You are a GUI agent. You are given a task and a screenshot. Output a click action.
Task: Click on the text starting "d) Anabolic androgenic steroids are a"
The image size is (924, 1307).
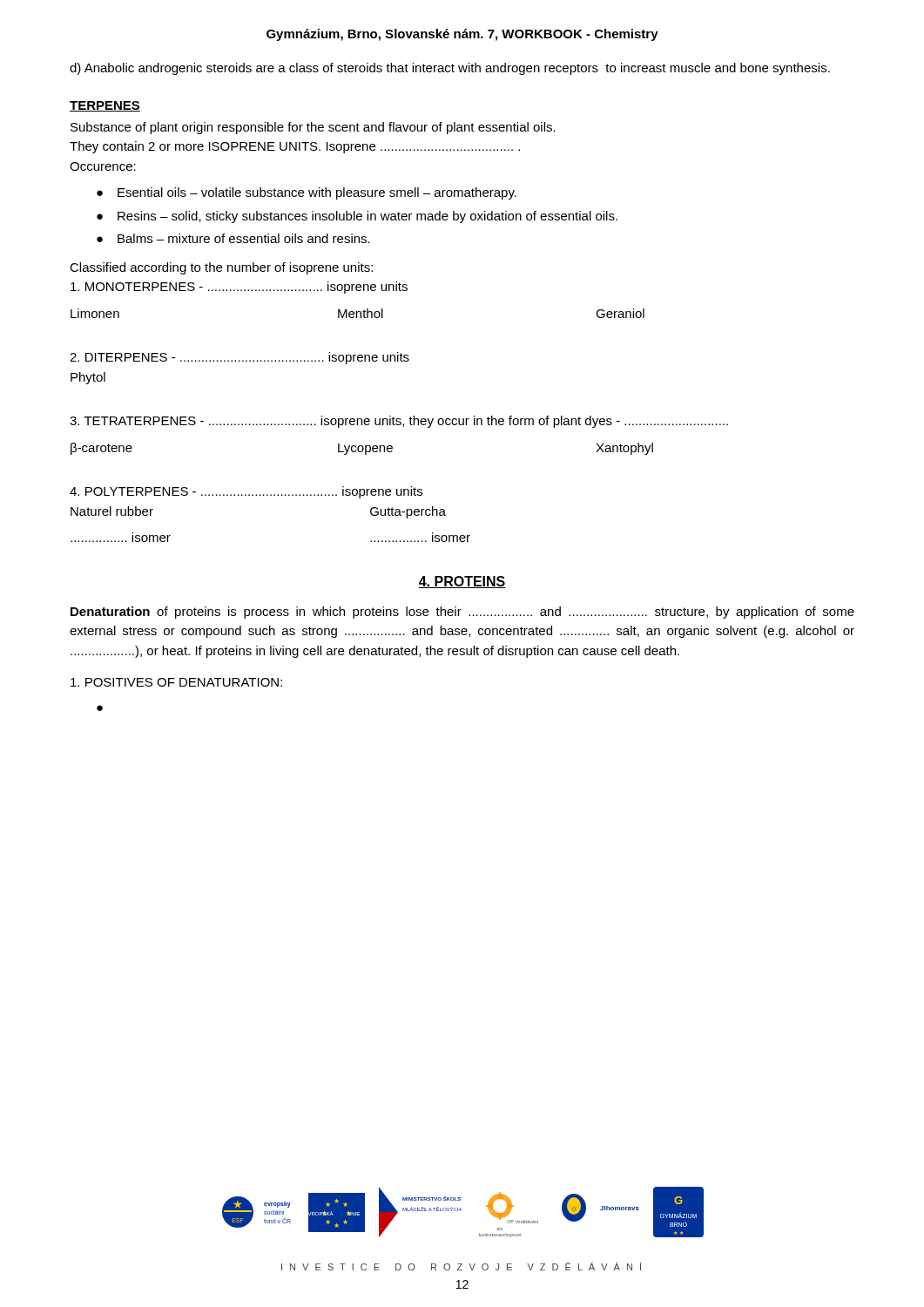(450, 68)
